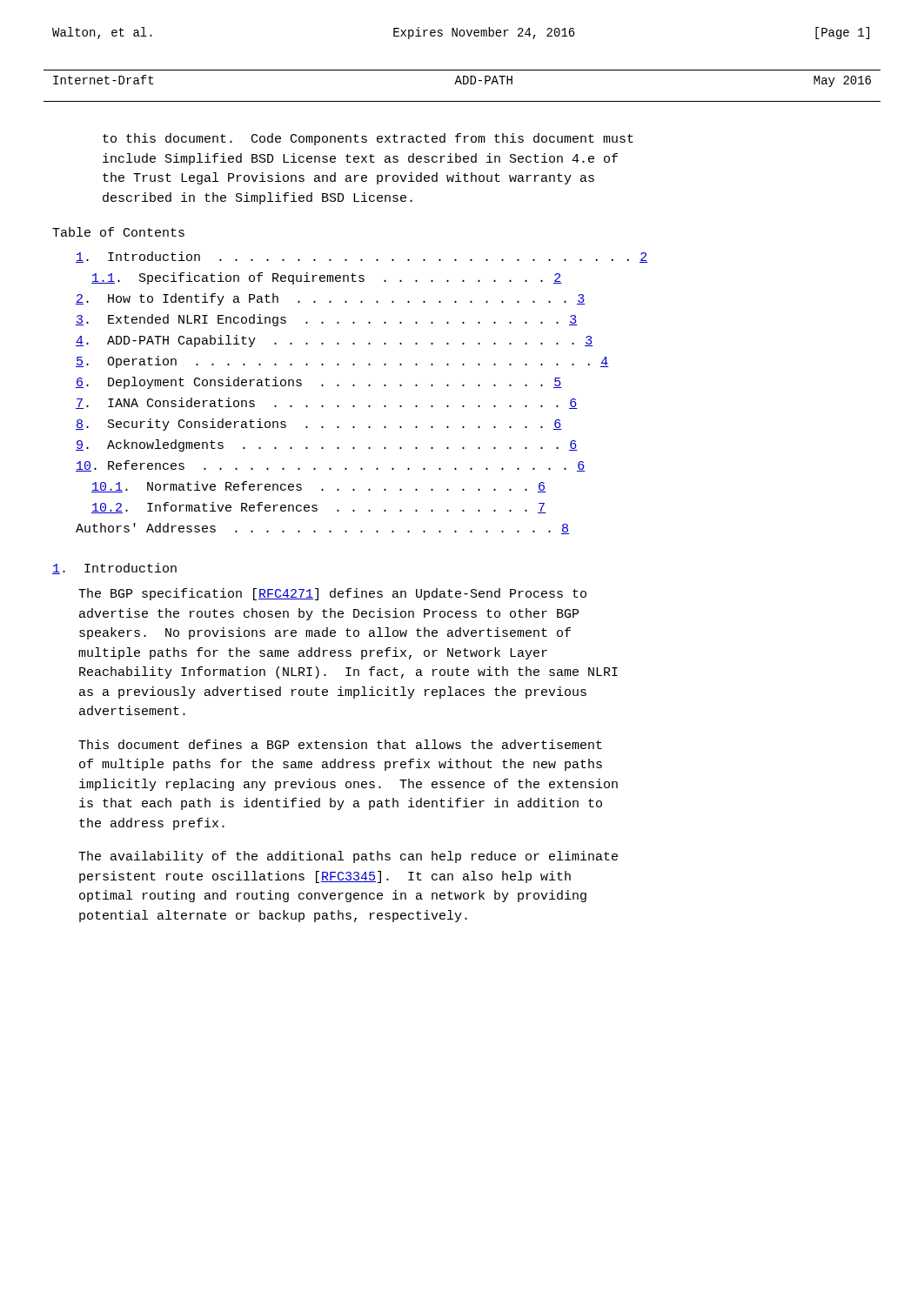Point to the text starting "7. IANA Considerations ."
The width and height of the screenshot is (924, 1305).
[315, 405]
